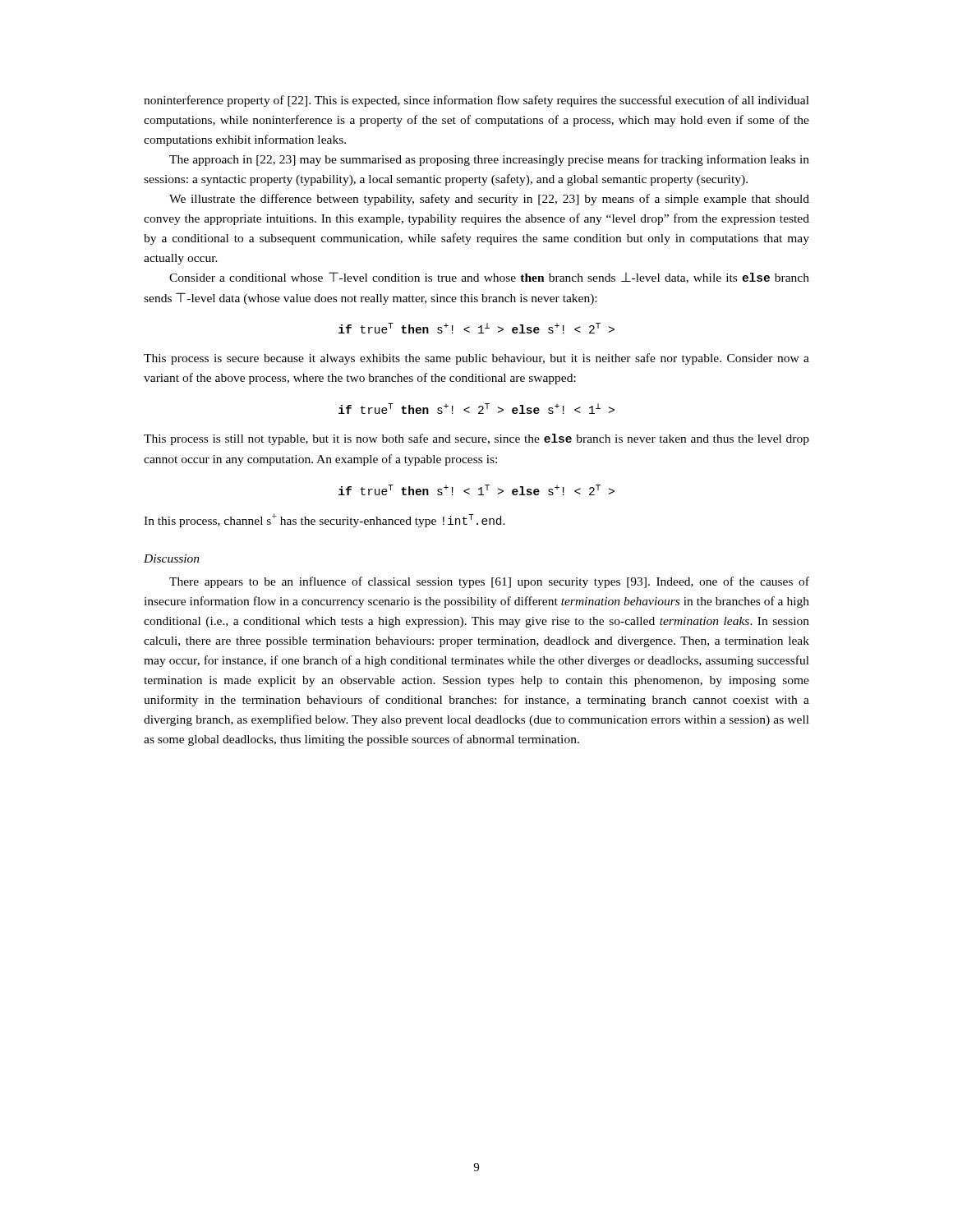Viewport: 953px width, 1232px height.
Task: Select the text block that reads "This process is still not typable,"
Action: (x=476, y=449)
